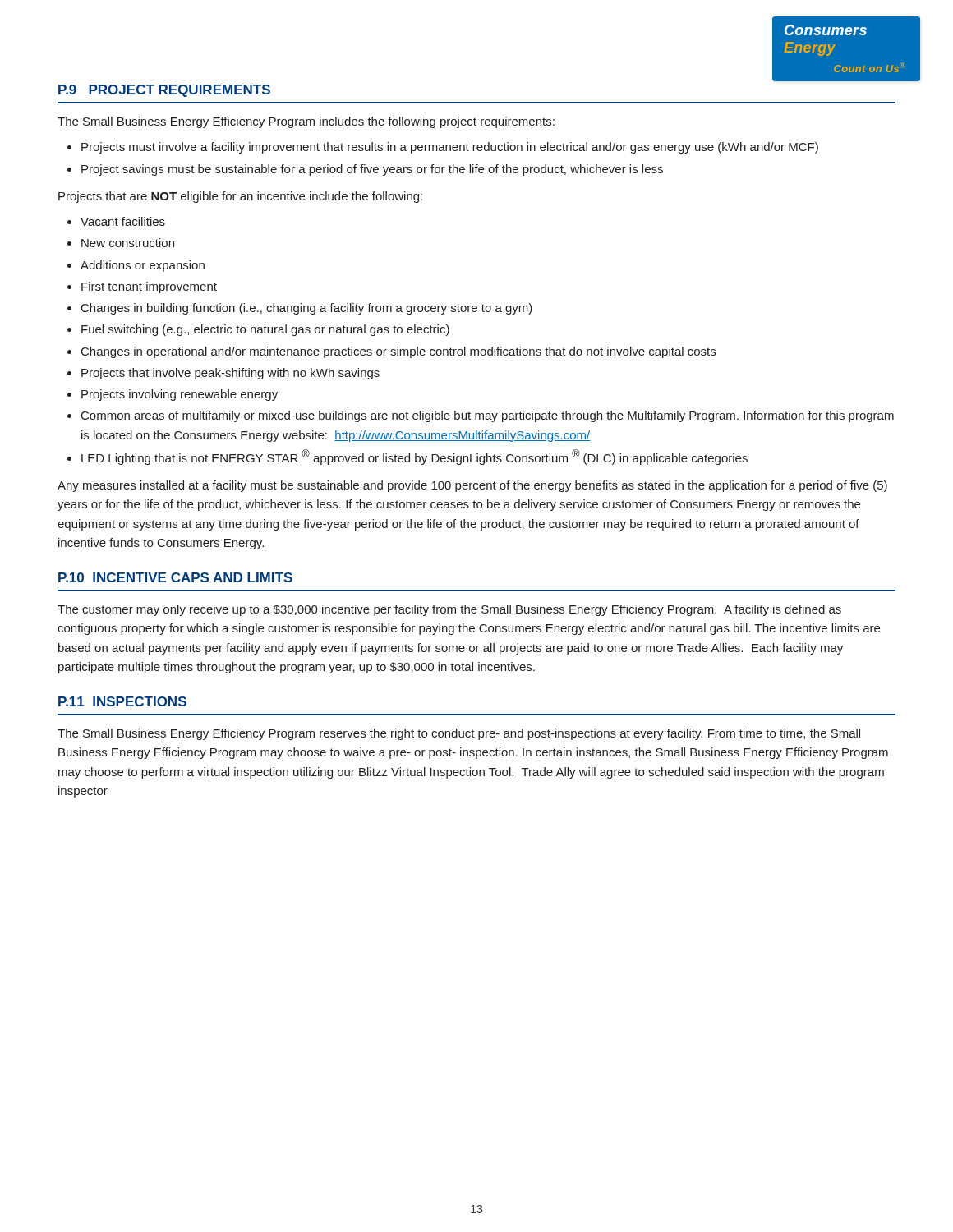Screen dimensions: 1232x953
Task: Find the list item containing "Fuel switching (e.g., electric"
Action: pyautogui.click(x=265, y=329)
